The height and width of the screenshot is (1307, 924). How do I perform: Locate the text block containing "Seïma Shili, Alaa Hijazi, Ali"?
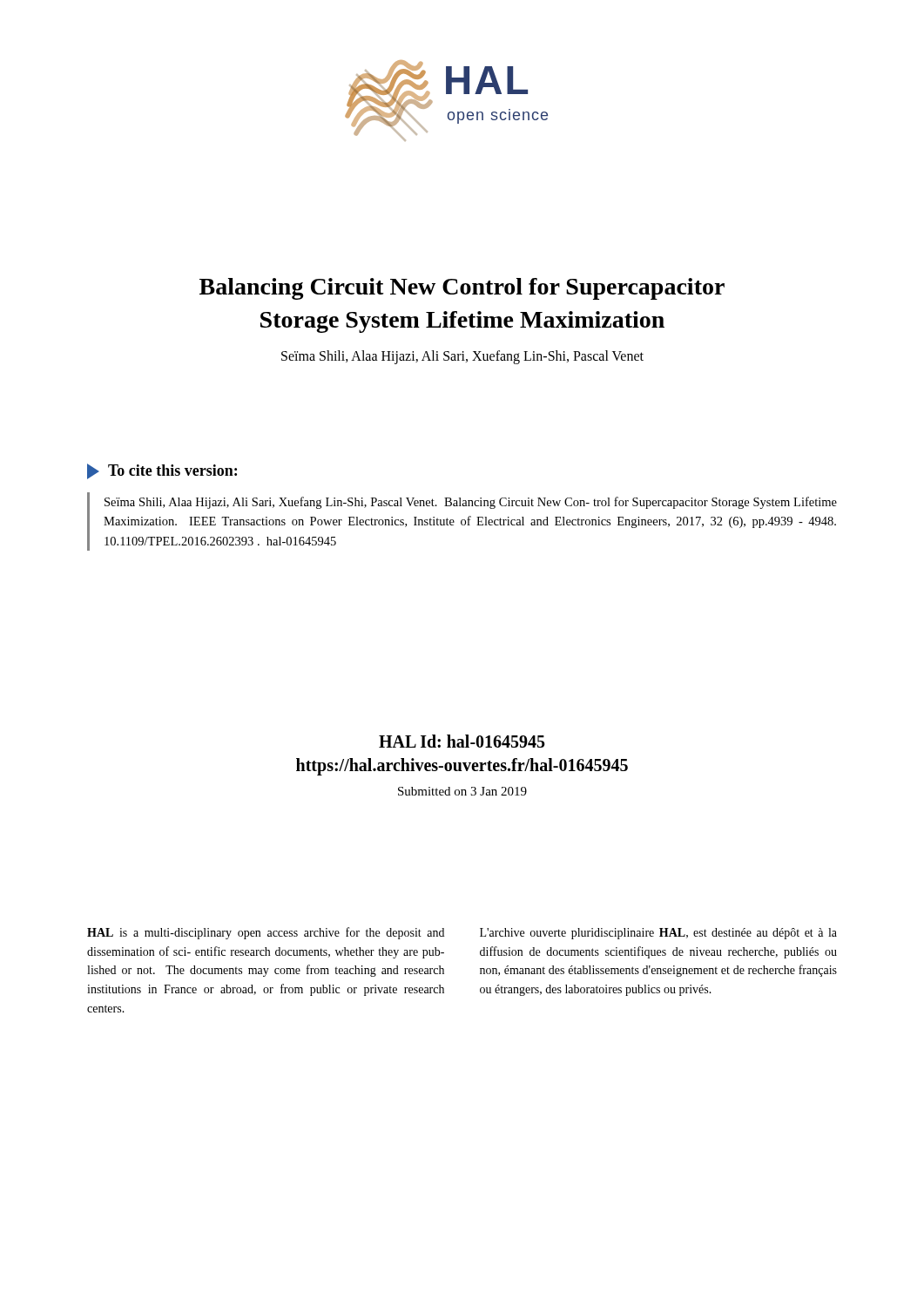(x=470, y=521)
